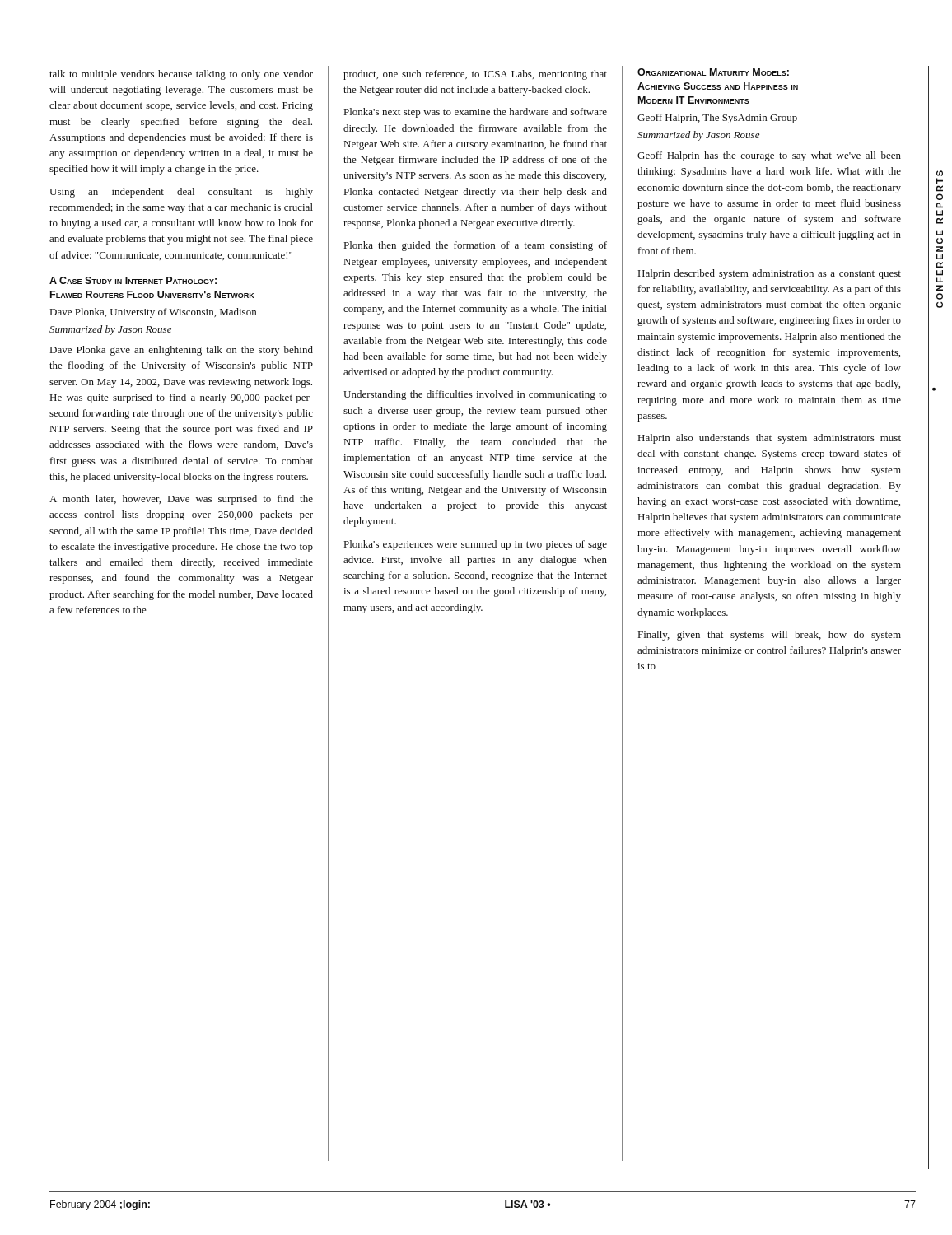Select the text block starting "Dave Plonka, University of"
This screenshot has width=952, height=1235.
(153, 311)
